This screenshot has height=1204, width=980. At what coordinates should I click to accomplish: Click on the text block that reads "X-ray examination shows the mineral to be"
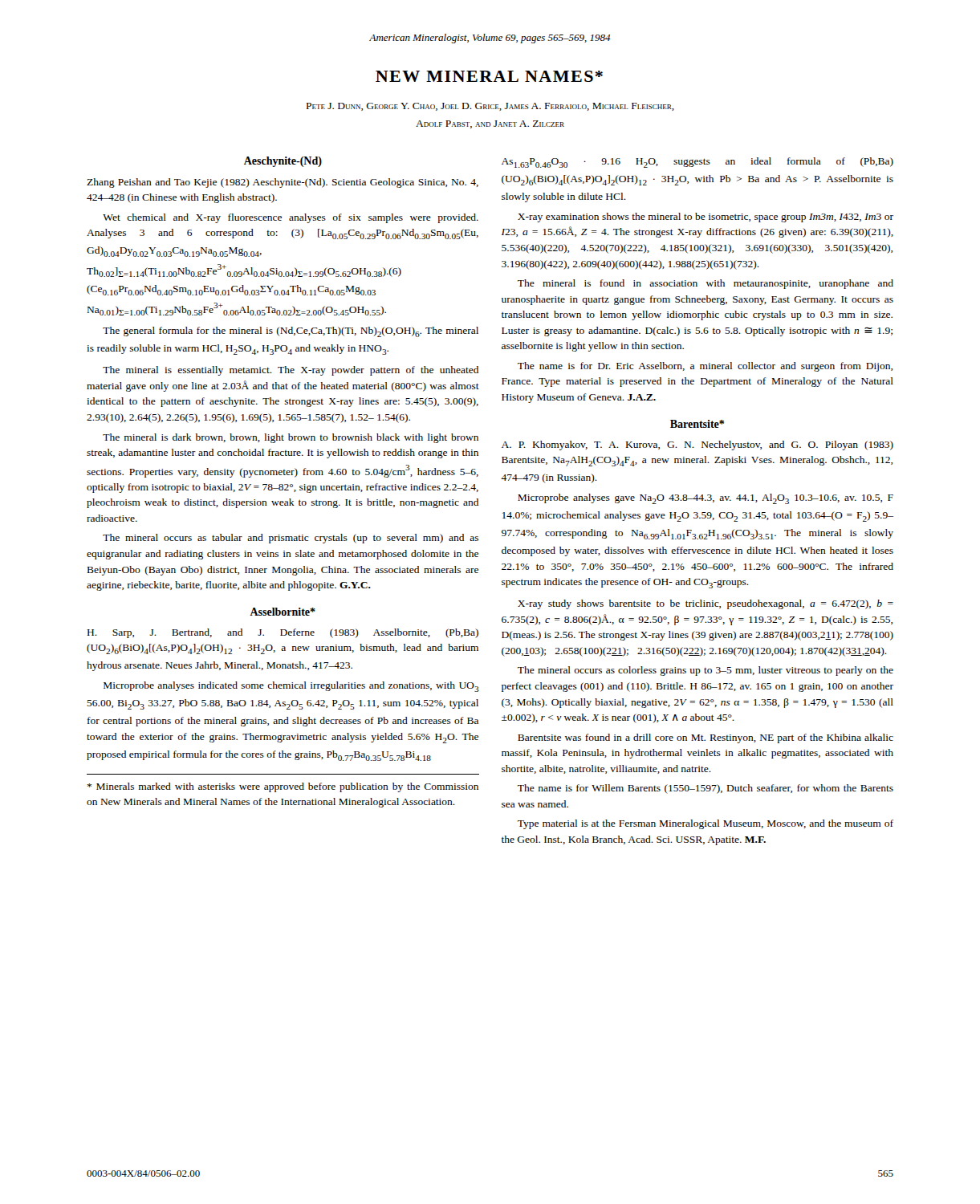click(x=697, y=240)
